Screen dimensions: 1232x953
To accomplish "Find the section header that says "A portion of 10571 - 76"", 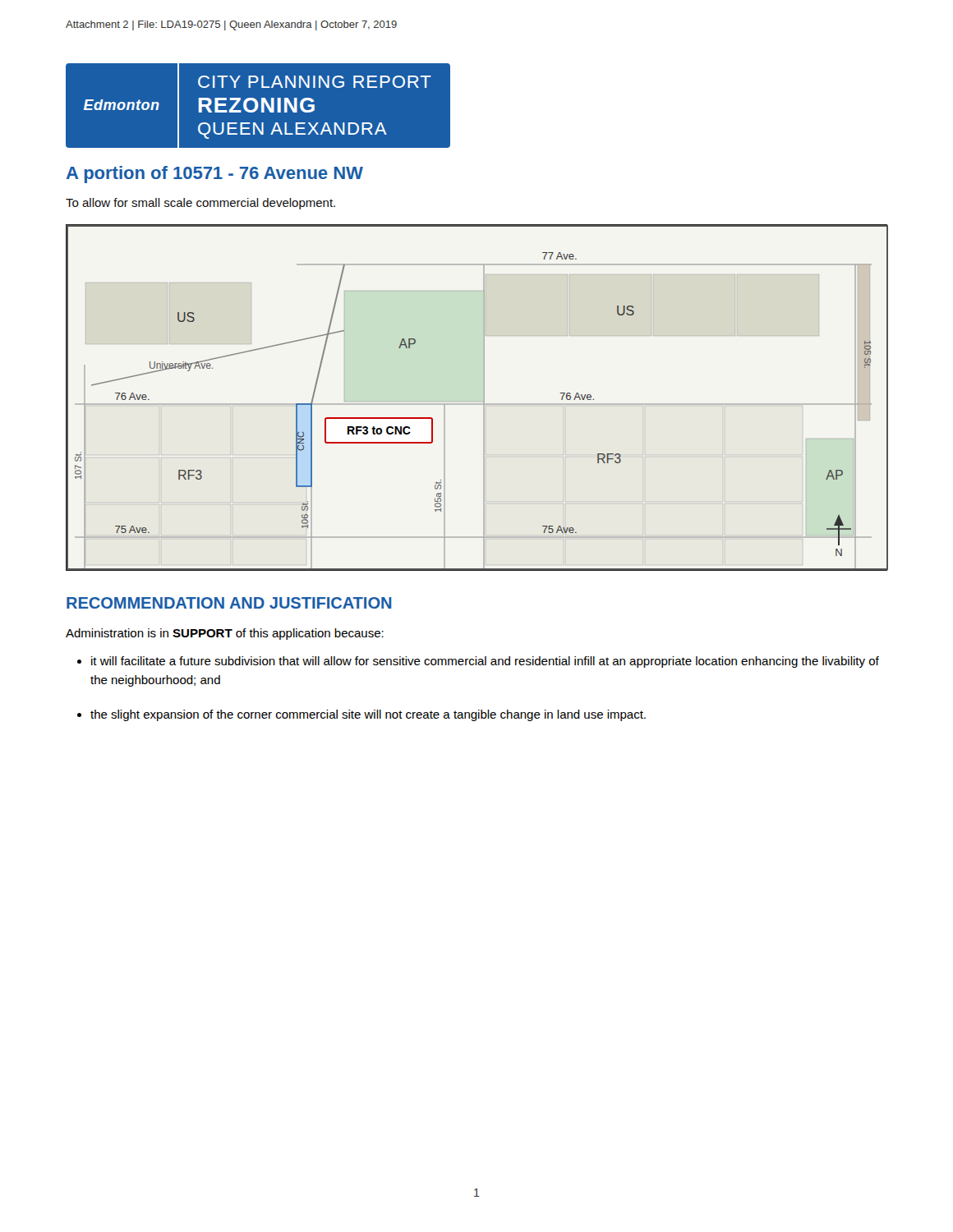I will point(214,173).
